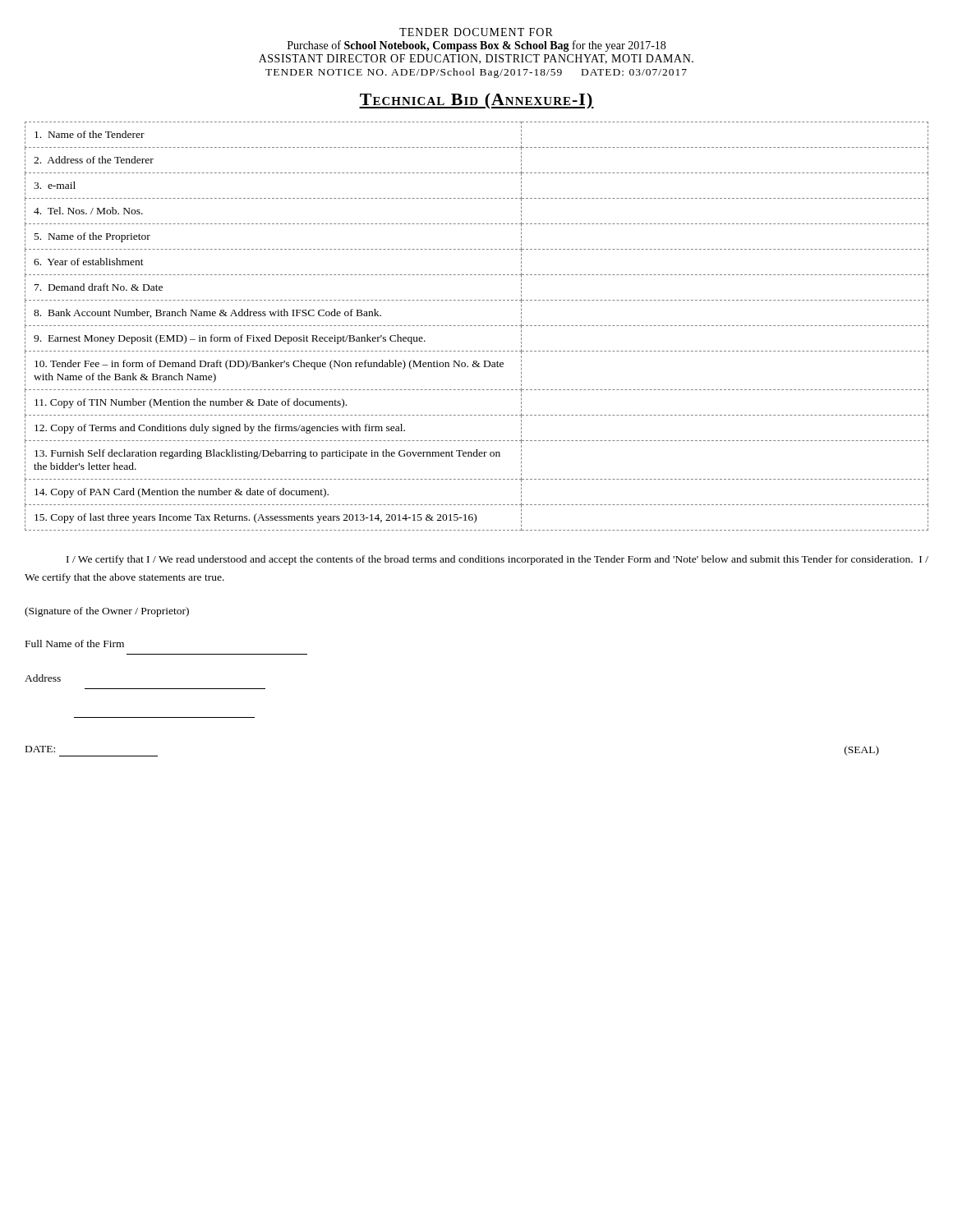953x1232 pixels.
Task: Find the table that mentions "3. e-mail"
Action: tap(476, 326)
